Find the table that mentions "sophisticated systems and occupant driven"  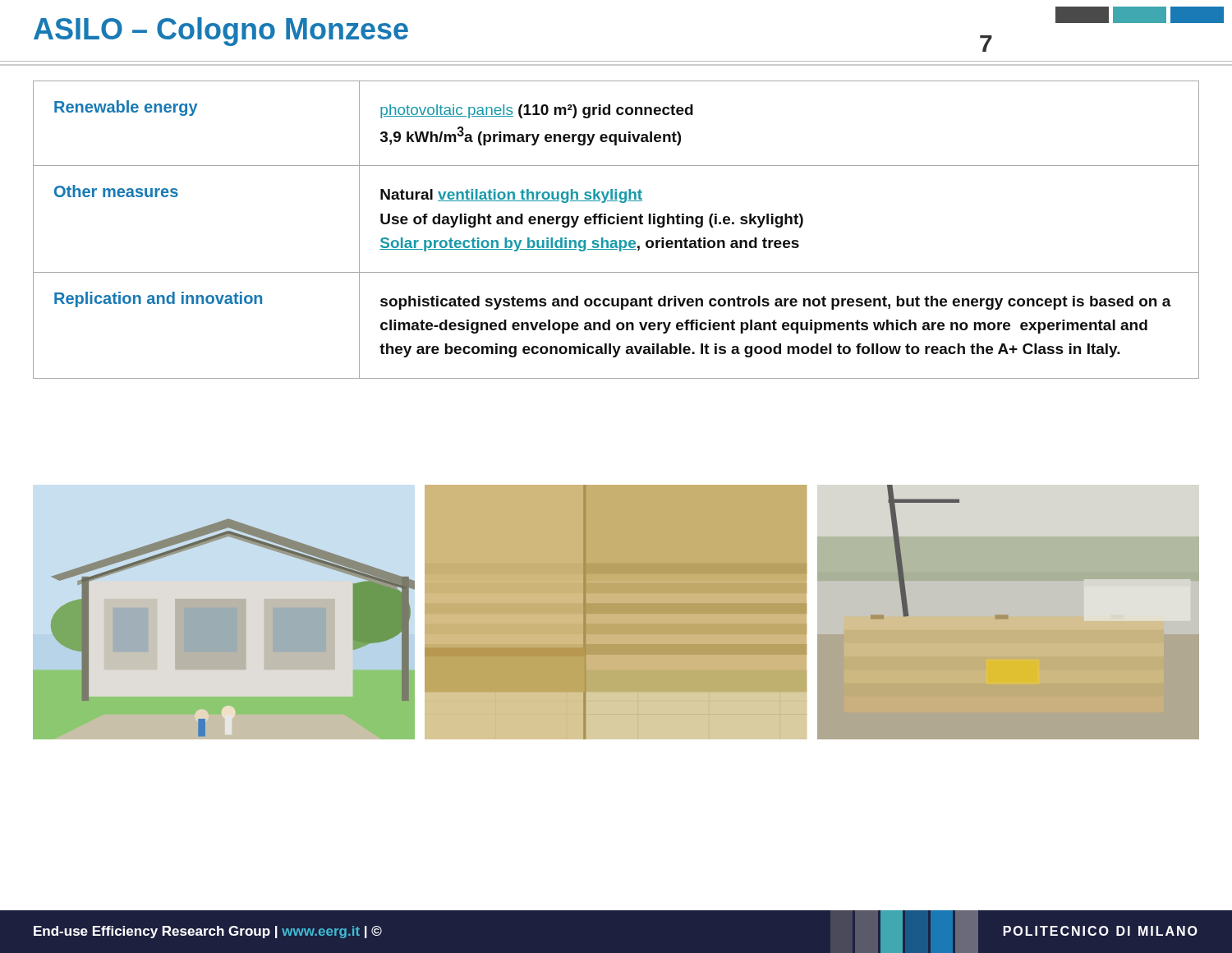616,230
